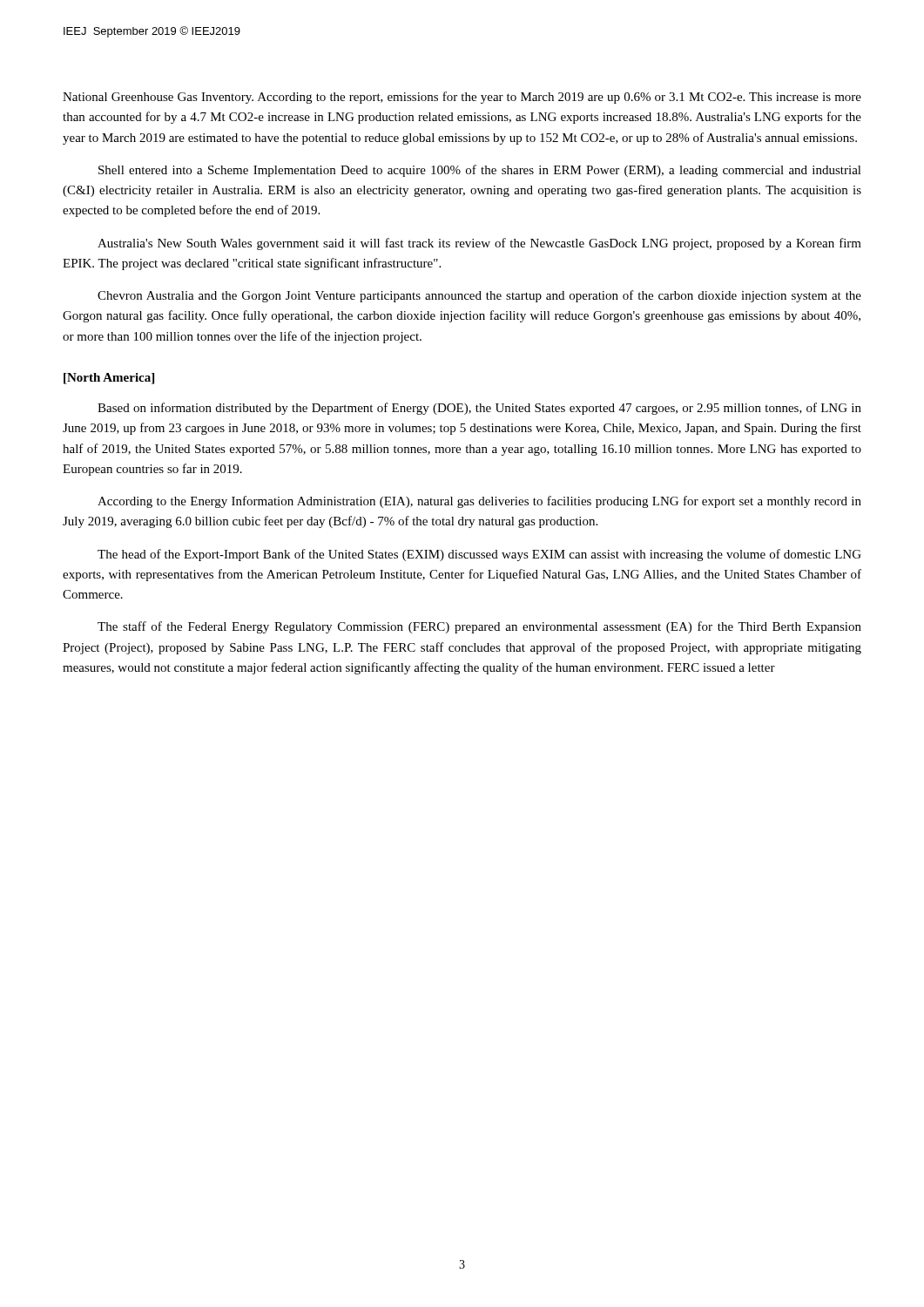
Task: Select the section header that says "[North America]"
Action: (x=109, y=379)
